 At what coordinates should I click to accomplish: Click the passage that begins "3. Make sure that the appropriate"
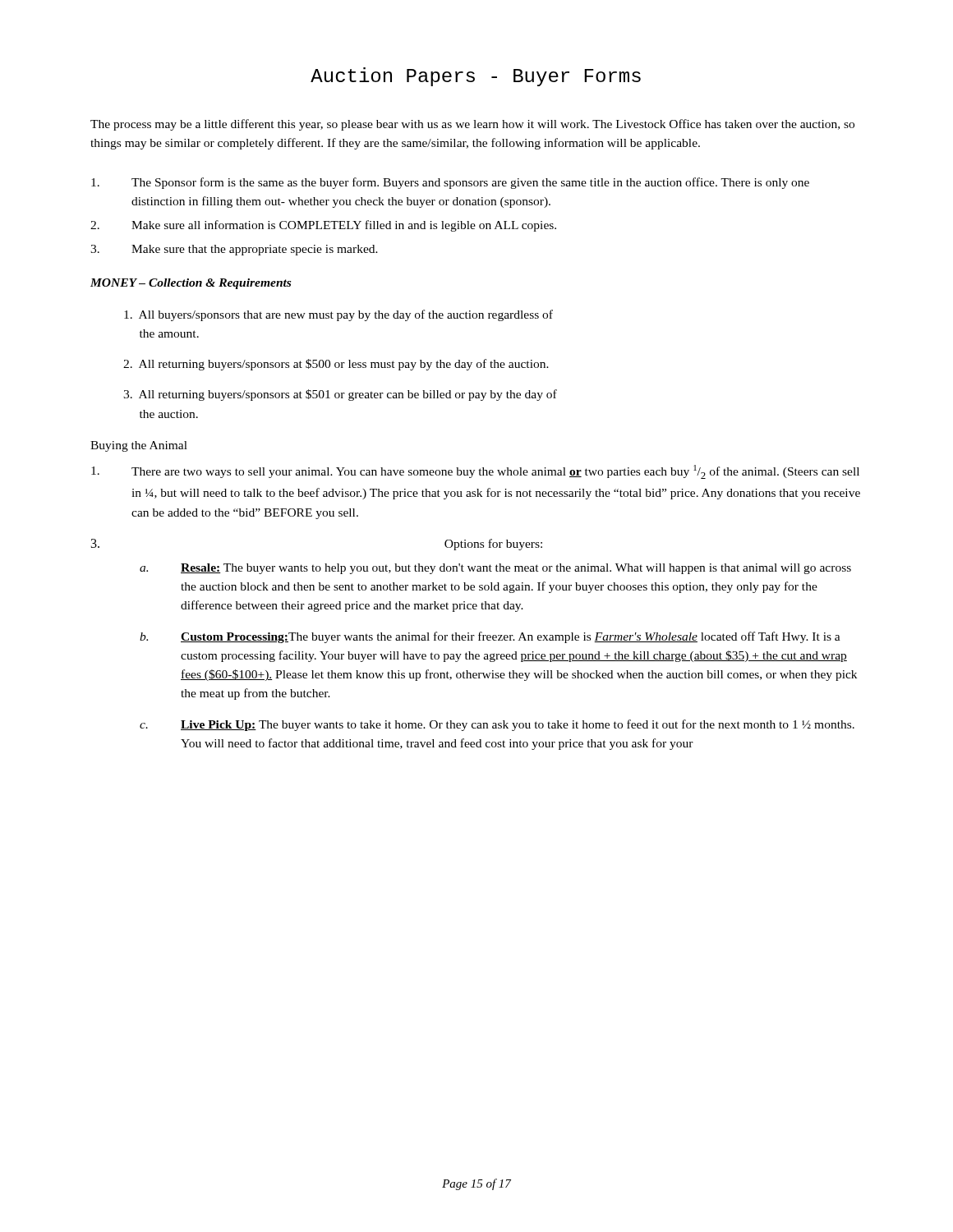[234, 250]
